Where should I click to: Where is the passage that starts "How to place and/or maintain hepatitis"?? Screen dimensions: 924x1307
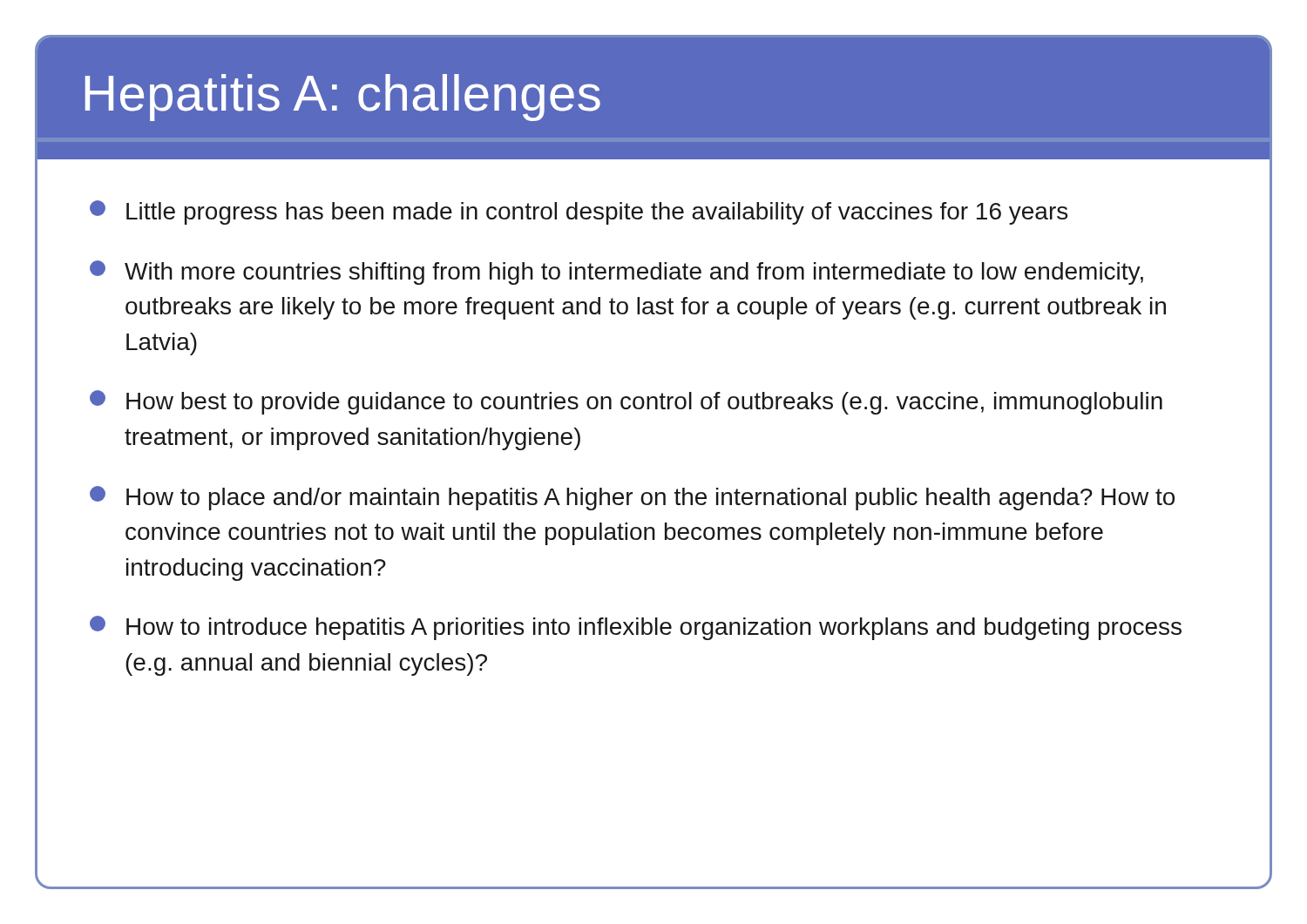(x=654, y=533)
